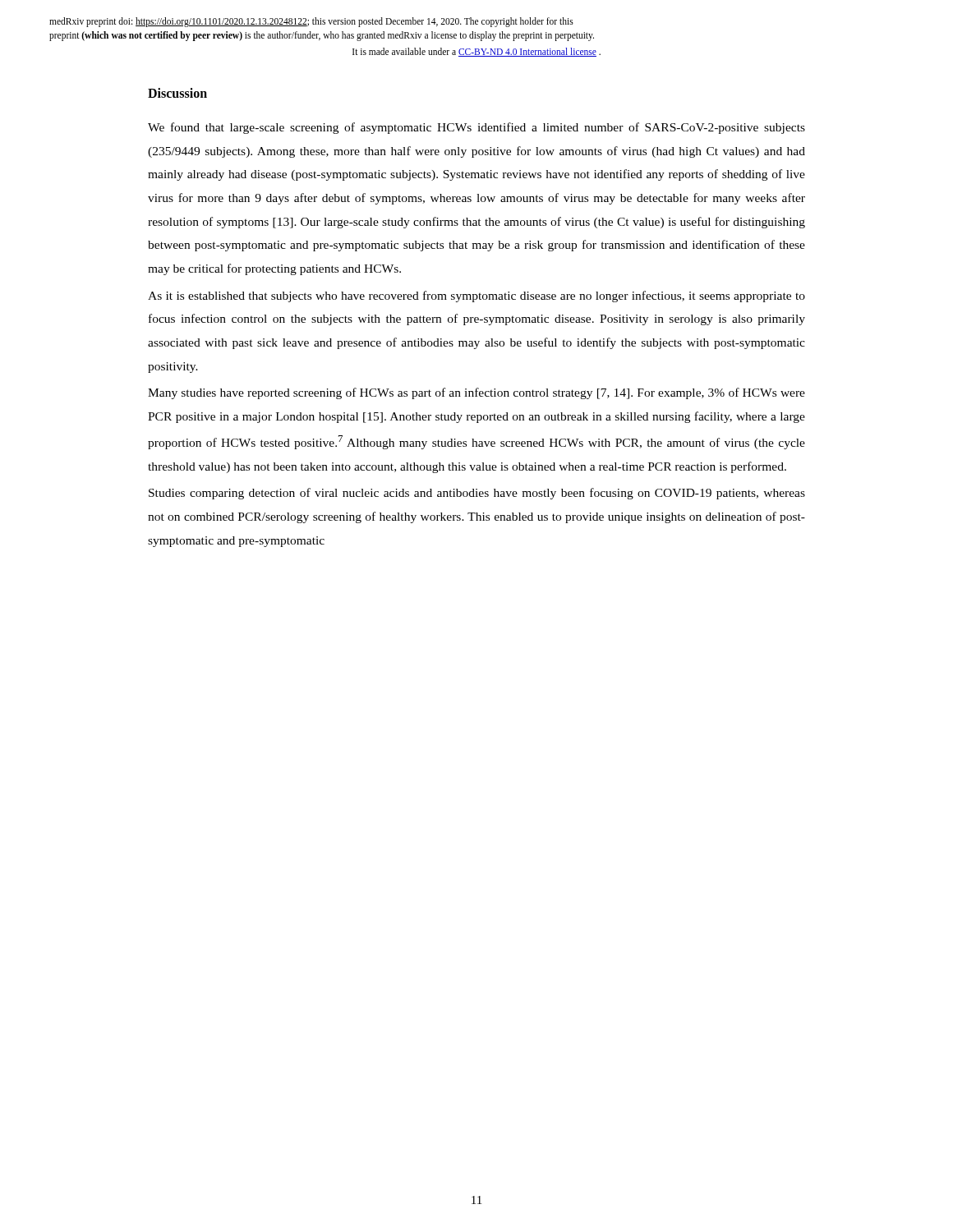Locate the text block with the text "We found that large-scale screening of asymptomatic HCWs"
This screenshot has width=953, height=1232.
click(x=476, y=198)
